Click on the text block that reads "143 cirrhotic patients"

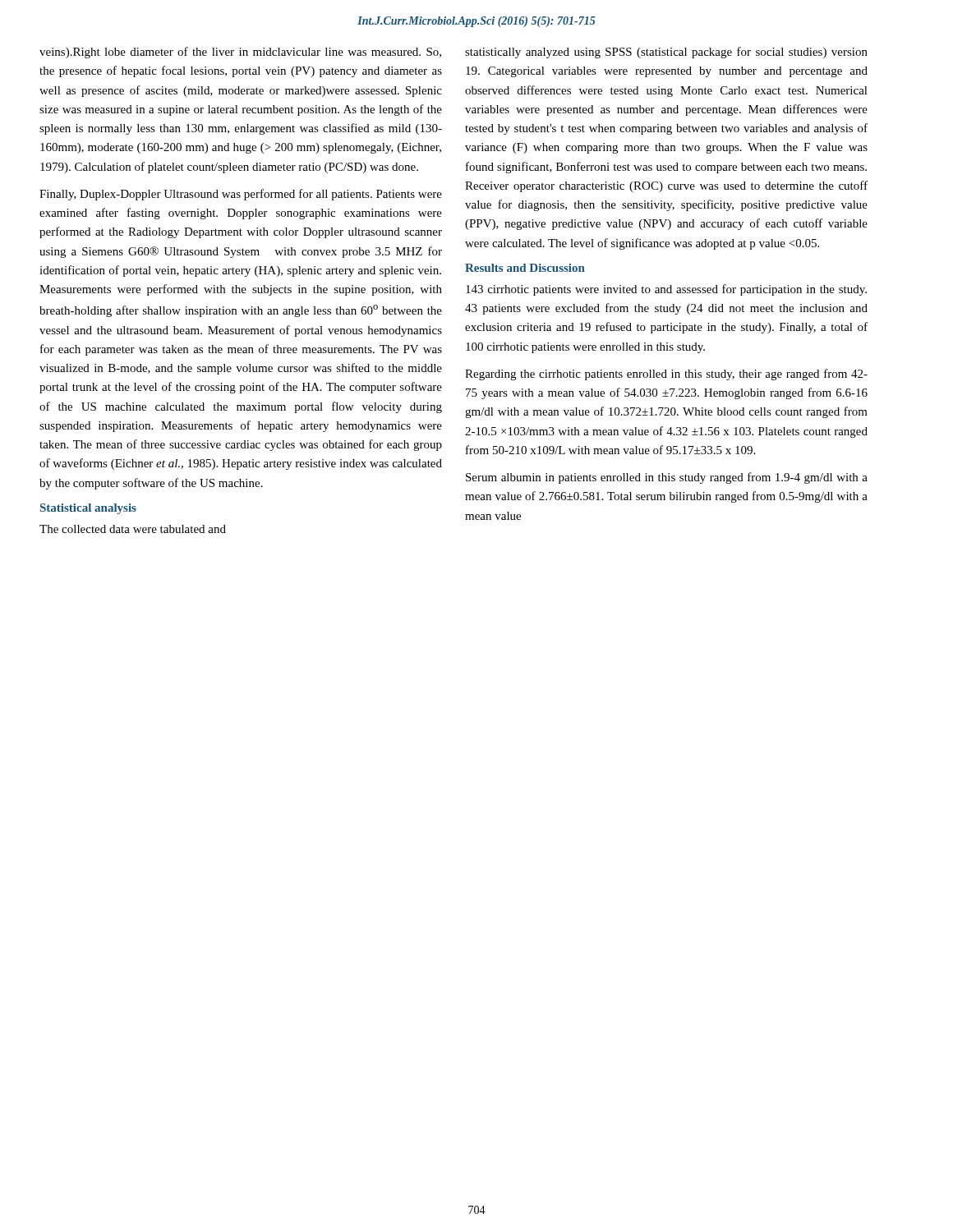666,318
